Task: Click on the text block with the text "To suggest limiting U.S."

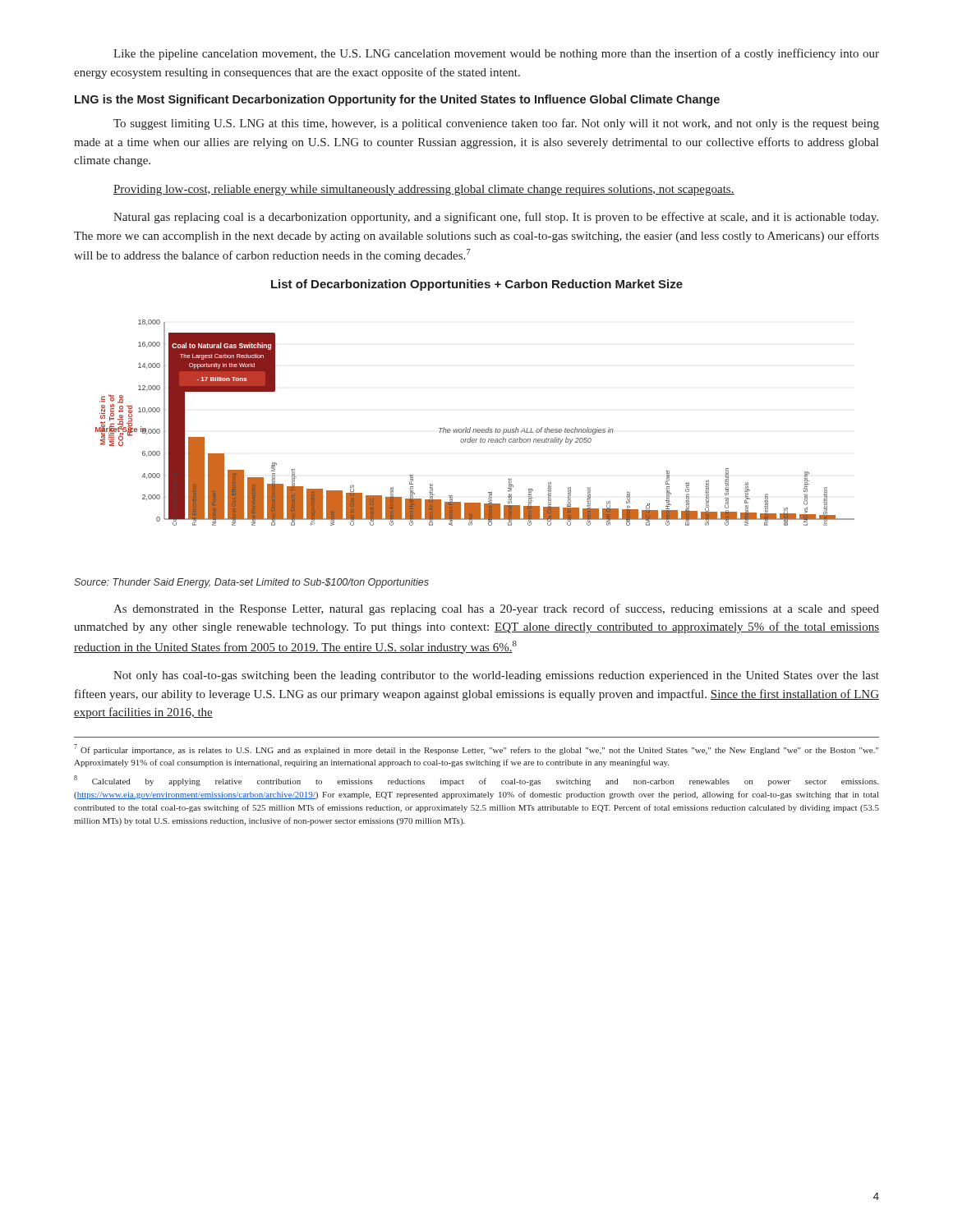Action: [x=476, y=142]
